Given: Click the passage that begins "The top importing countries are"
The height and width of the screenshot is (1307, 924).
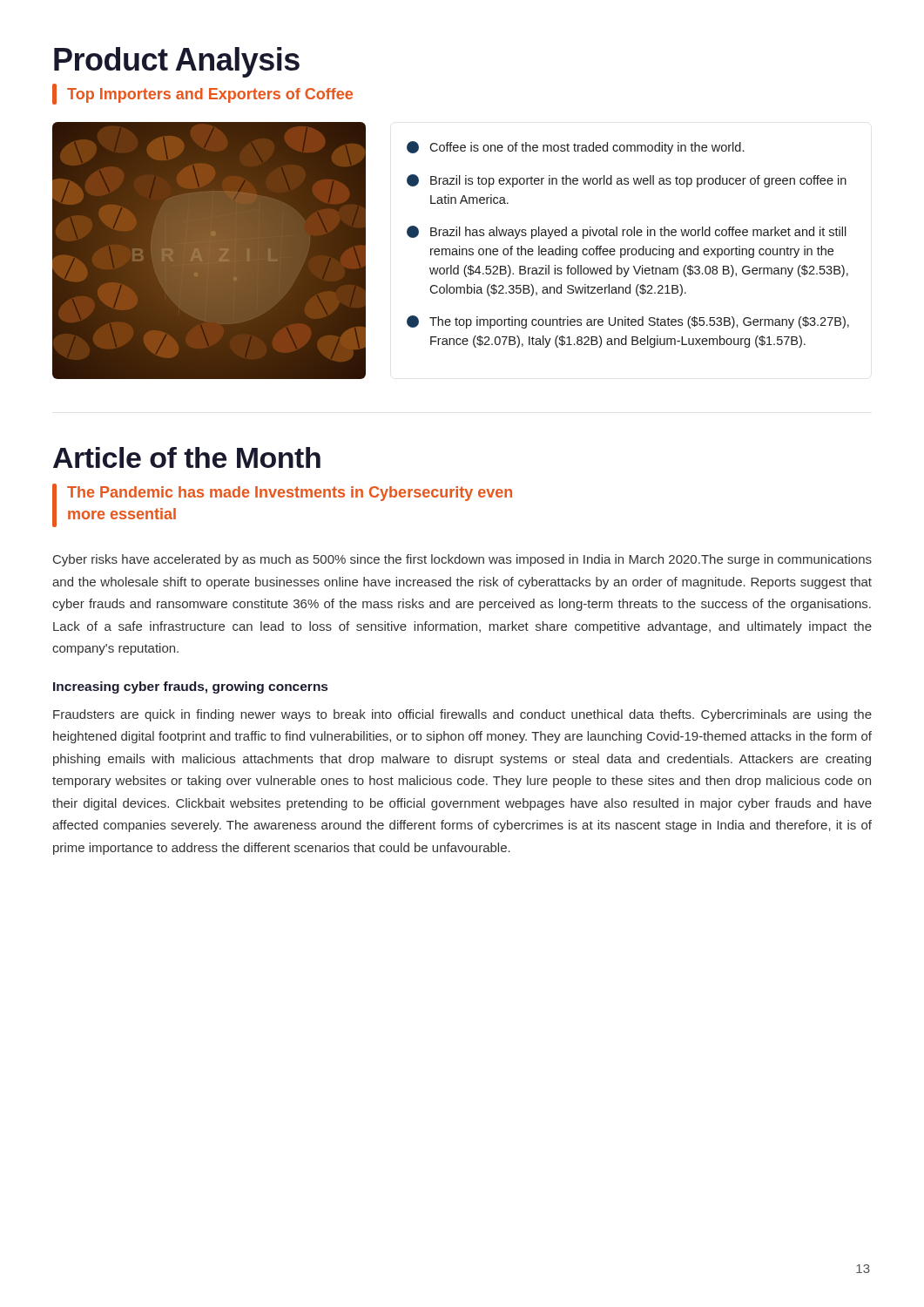Looking at the screenshot, I should (629, 332).
